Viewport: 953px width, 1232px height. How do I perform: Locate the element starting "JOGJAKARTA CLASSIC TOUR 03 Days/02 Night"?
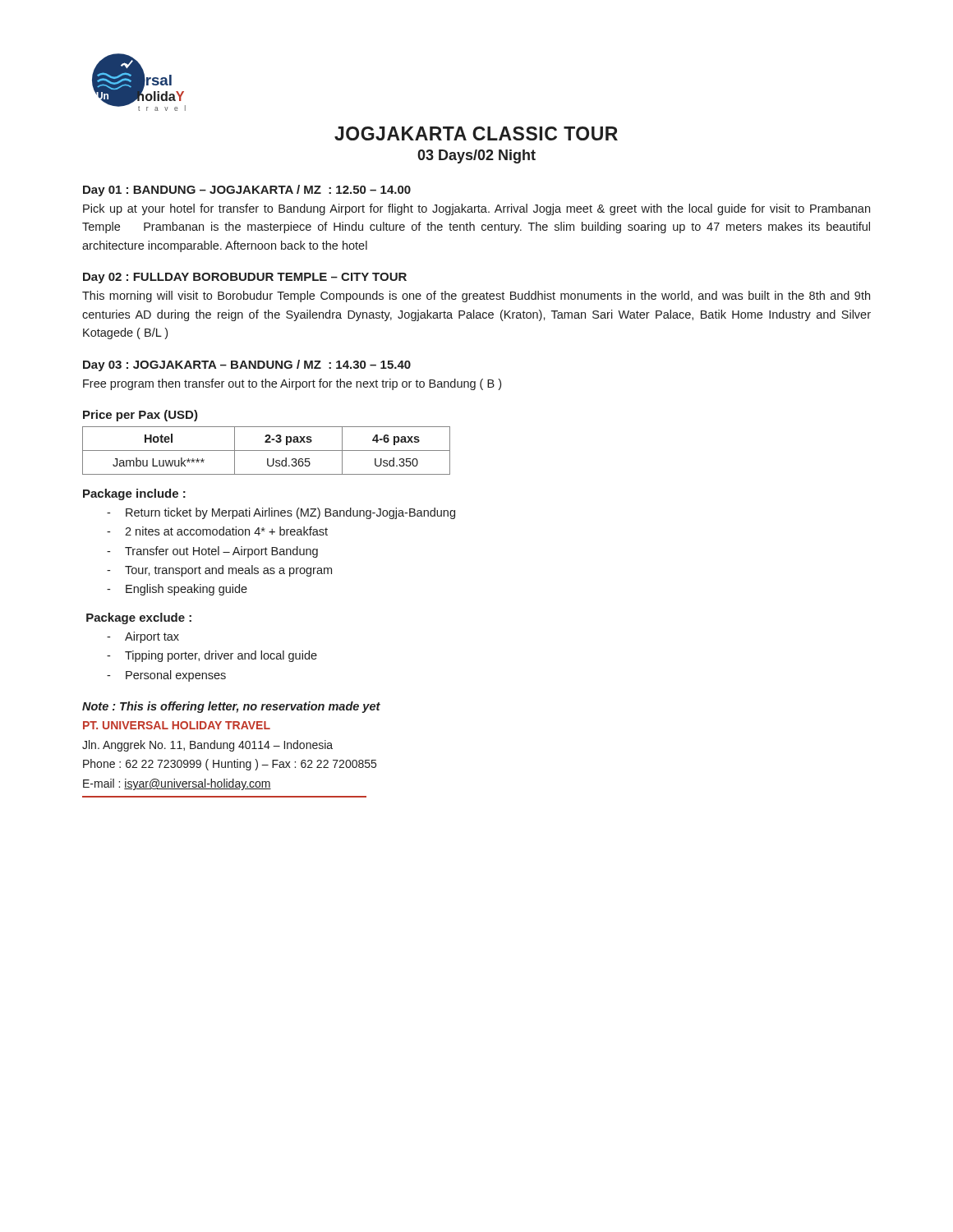point(476,144)
